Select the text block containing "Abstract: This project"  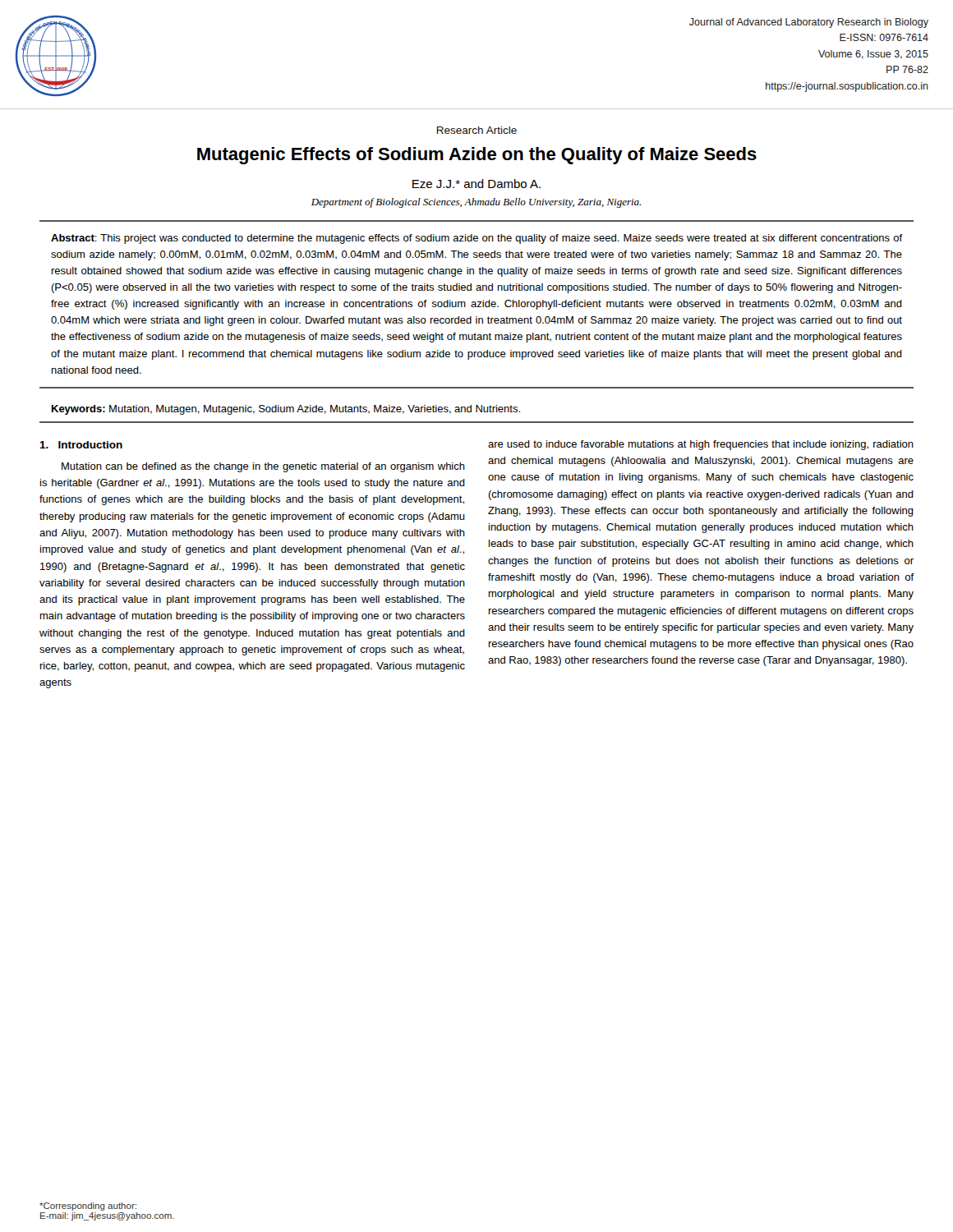tap(476, 304)
